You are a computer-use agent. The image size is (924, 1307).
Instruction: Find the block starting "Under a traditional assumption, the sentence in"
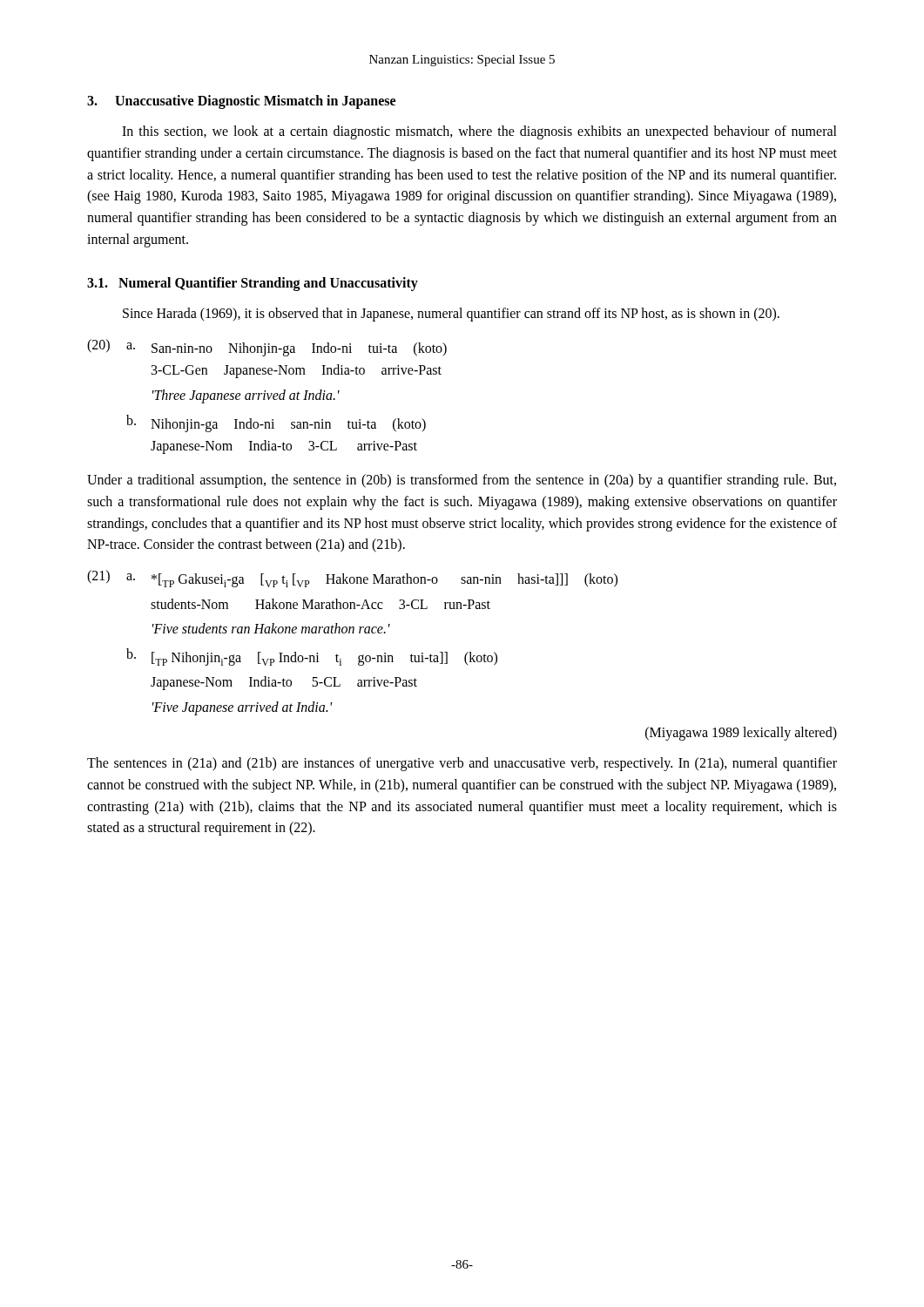pos(462,512)
